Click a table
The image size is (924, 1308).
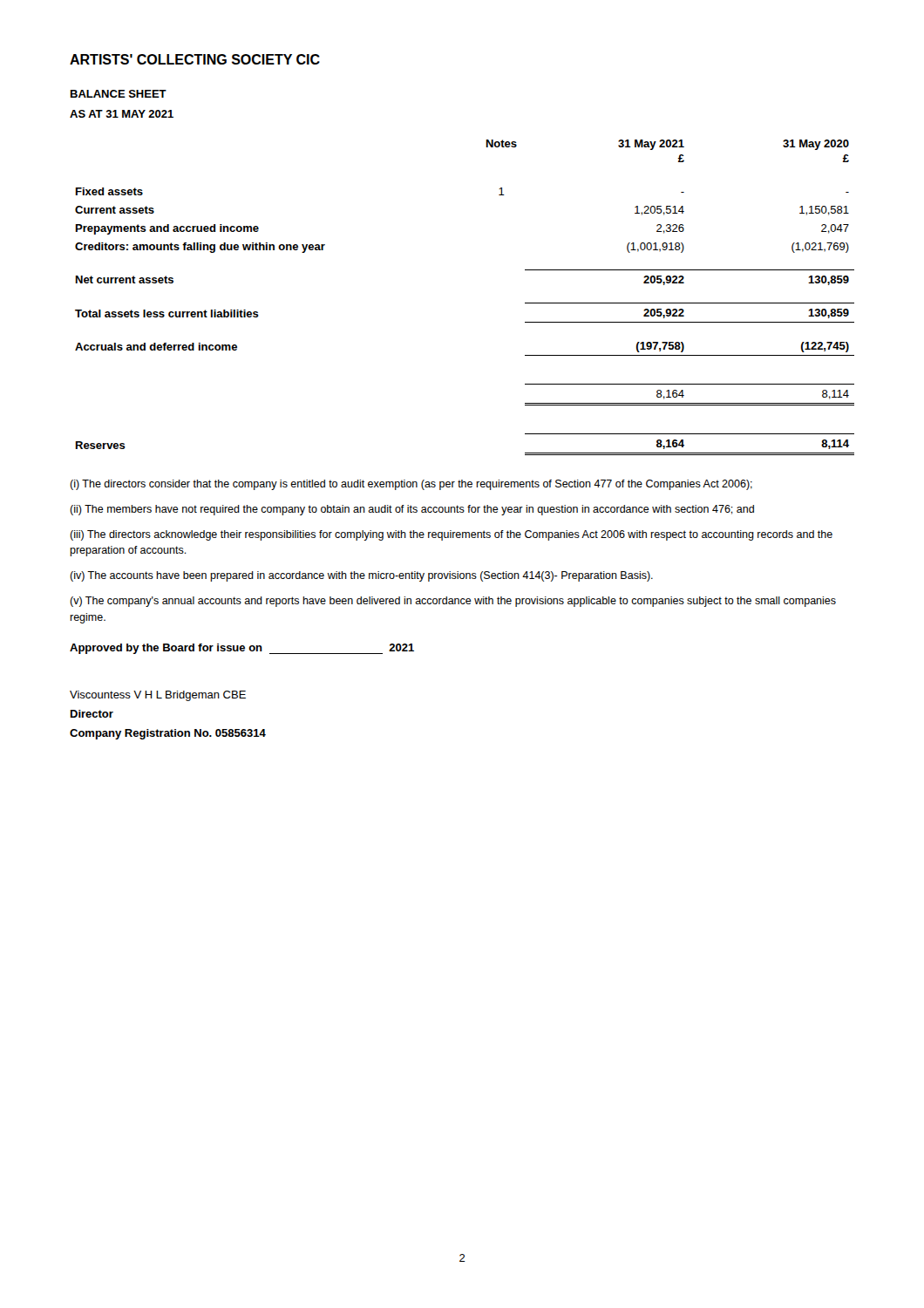click(x=462, y=295)
